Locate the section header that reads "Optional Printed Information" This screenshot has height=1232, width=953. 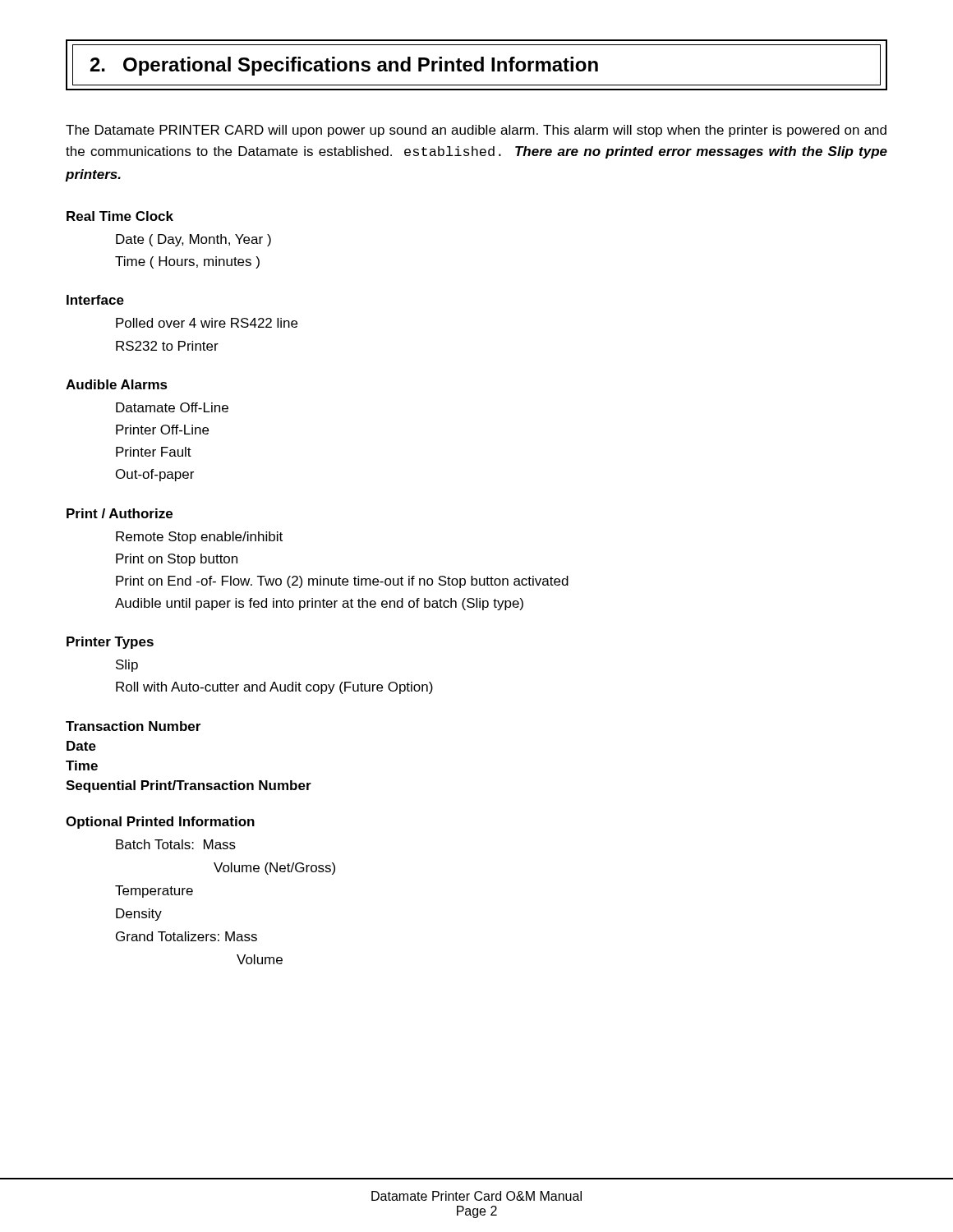tap(160, 821)
